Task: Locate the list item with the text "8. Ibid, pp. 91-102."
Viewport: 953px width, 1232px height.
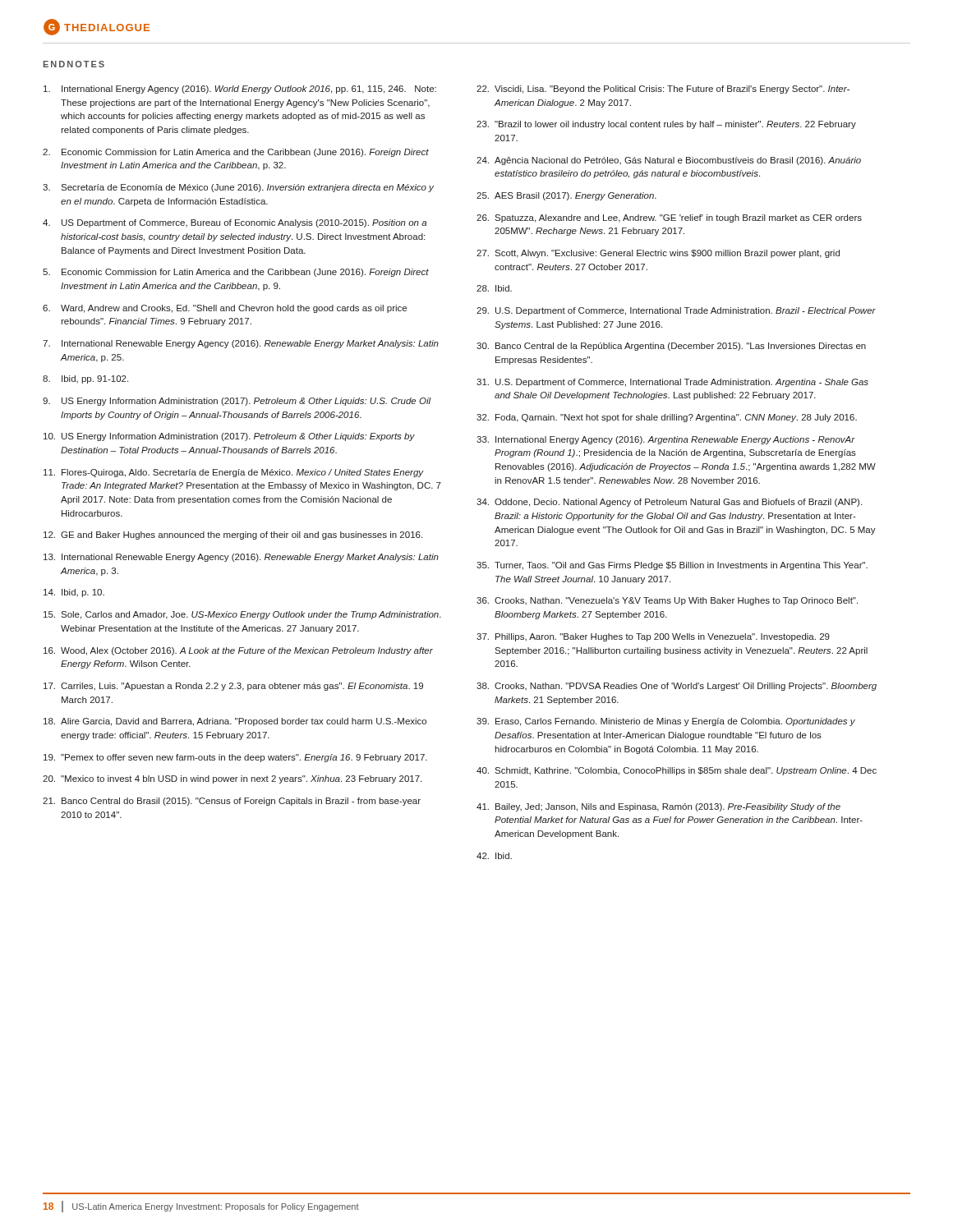Action: click(x=85, y=379)
